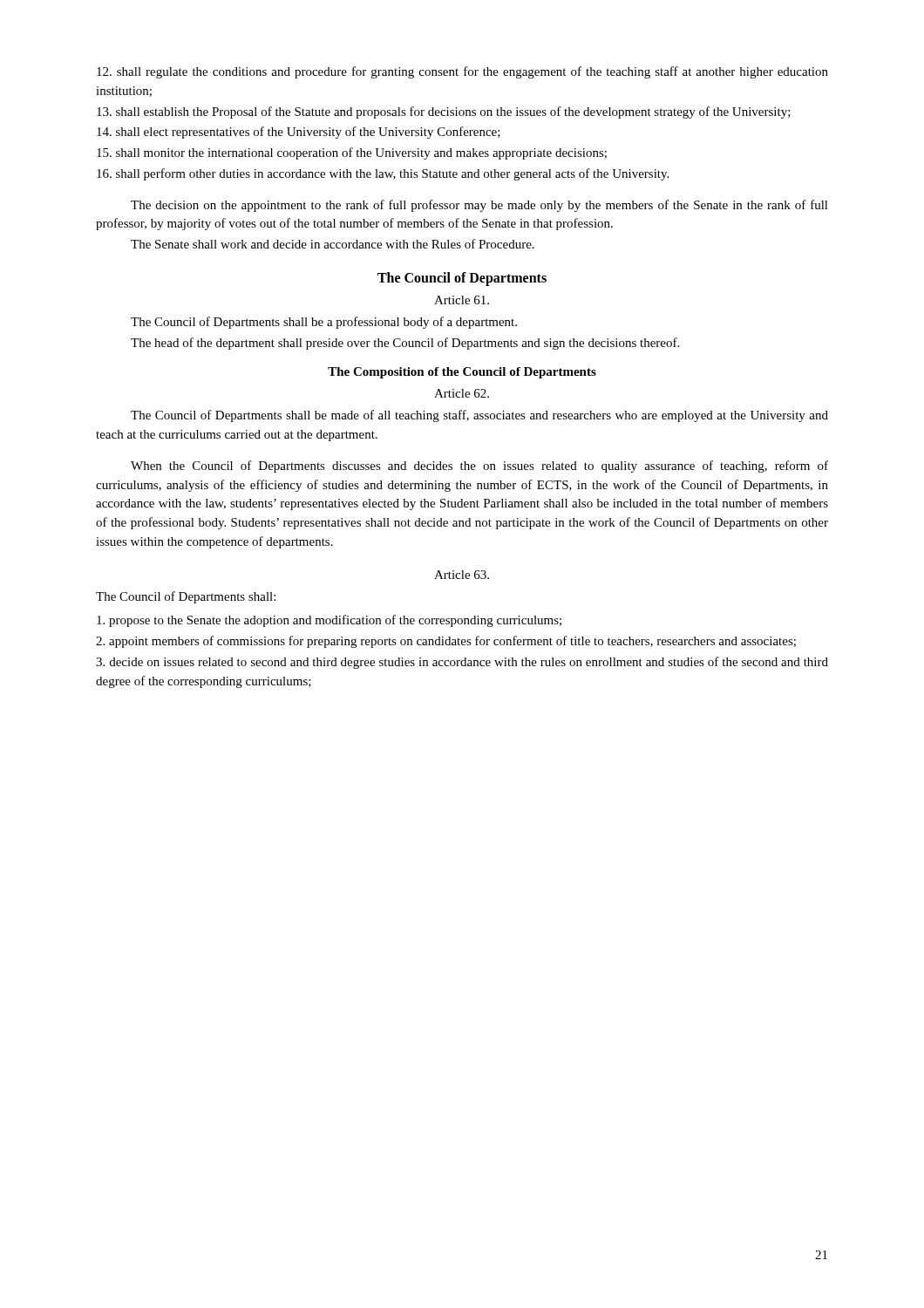The image size is (924, 1308).
Task: Select the section header that says "The Council of Departments"
Action: click(x=462, y=277)
